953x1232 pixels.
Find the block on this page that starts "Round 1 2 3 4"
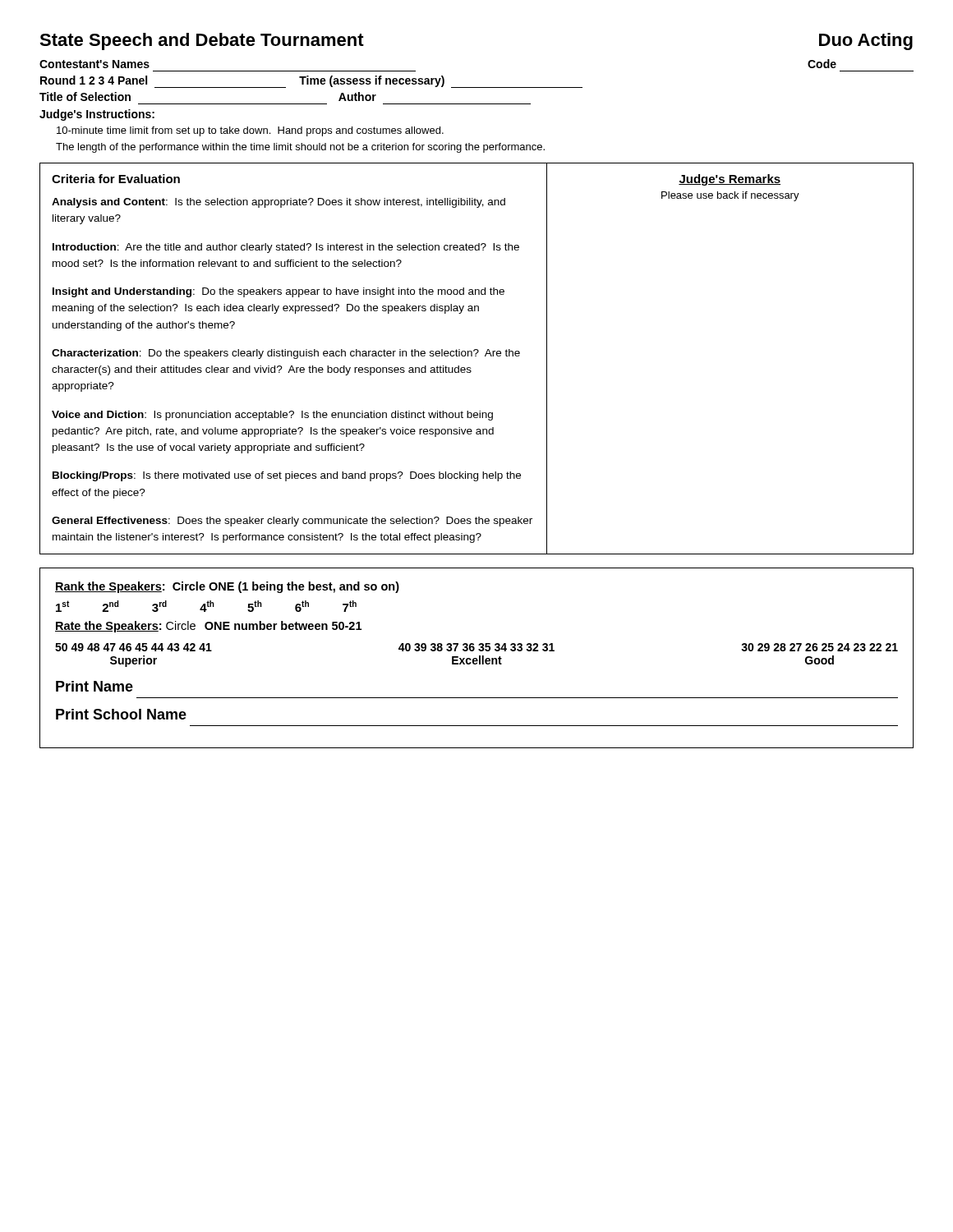pyautogui.click(x=476, y=81)
